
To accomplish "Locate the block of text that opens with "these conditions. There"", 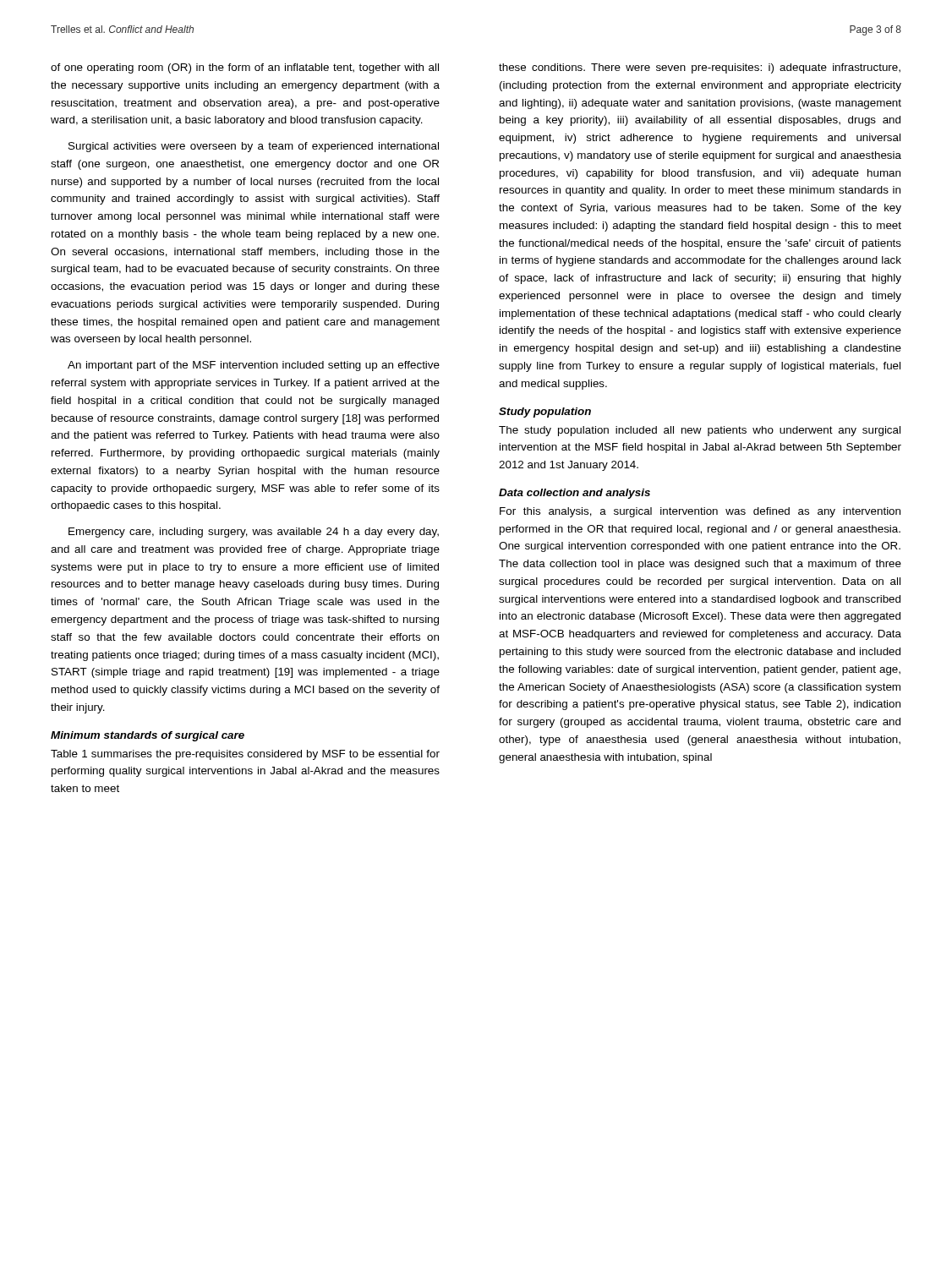I will click(700, 226).
